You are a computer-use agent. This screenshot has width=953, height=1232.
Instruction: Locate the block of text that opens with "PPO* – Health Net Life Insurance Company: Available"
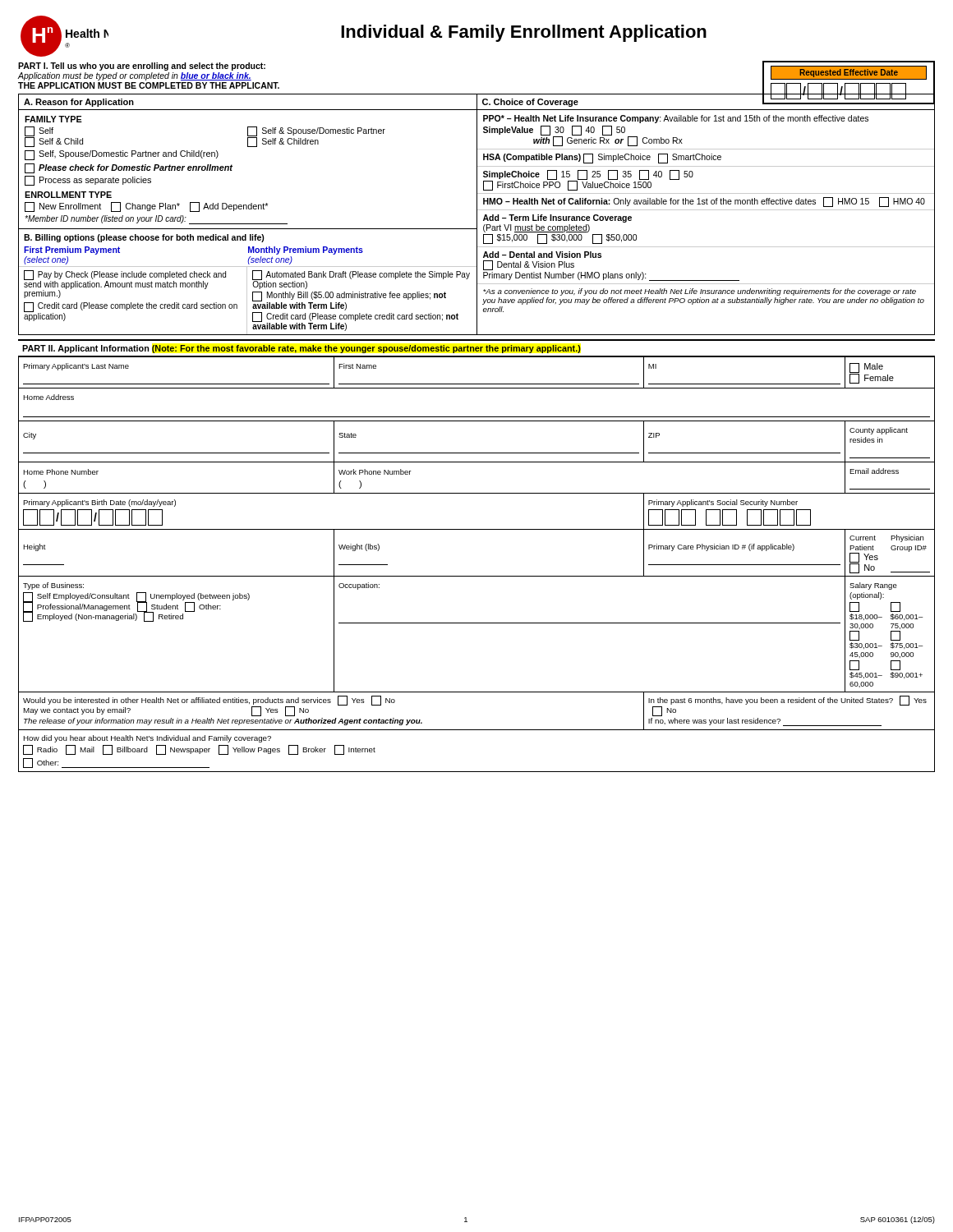point(706,130)
